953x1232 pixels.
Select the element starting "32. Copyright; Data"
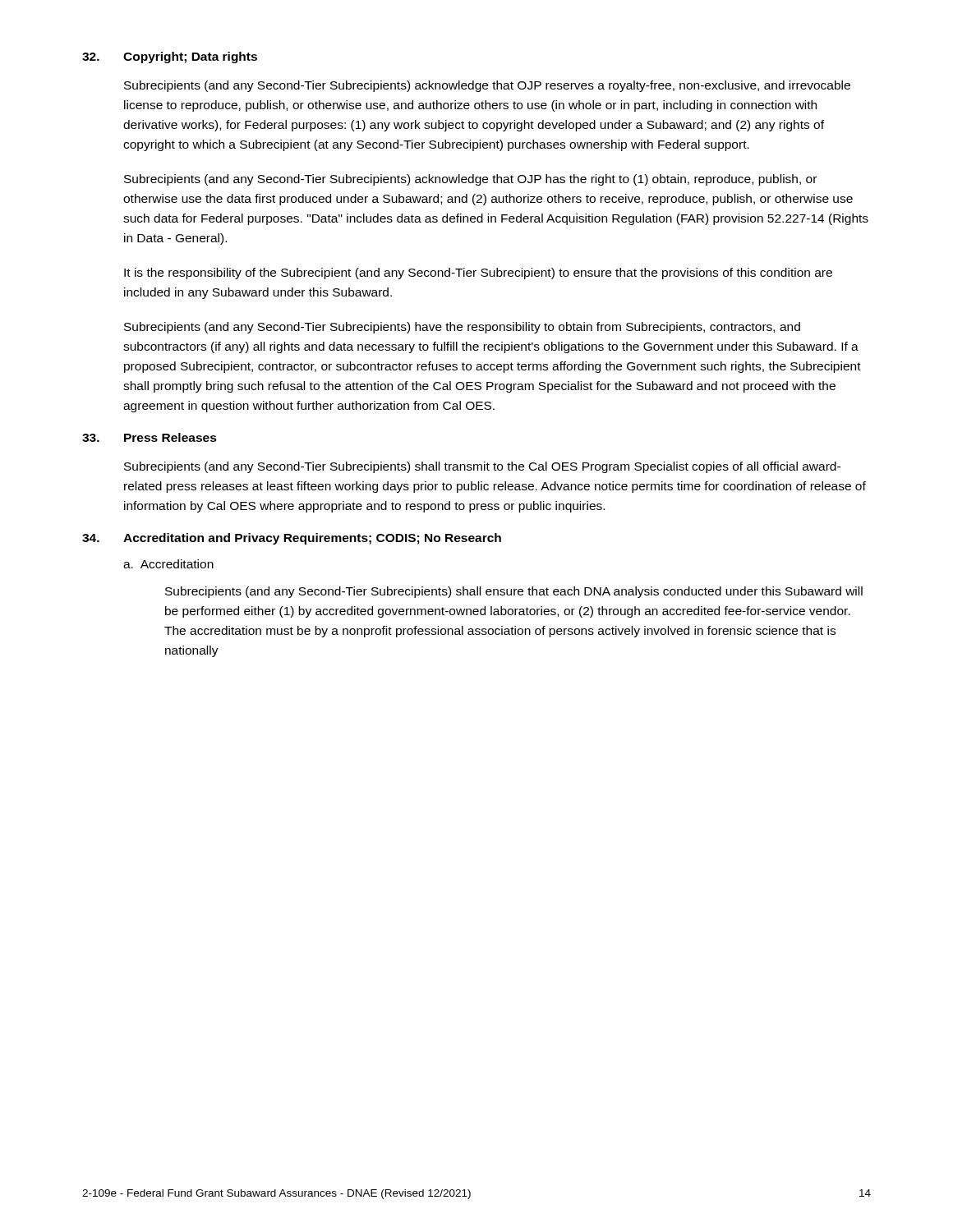(x=170, y=57)
